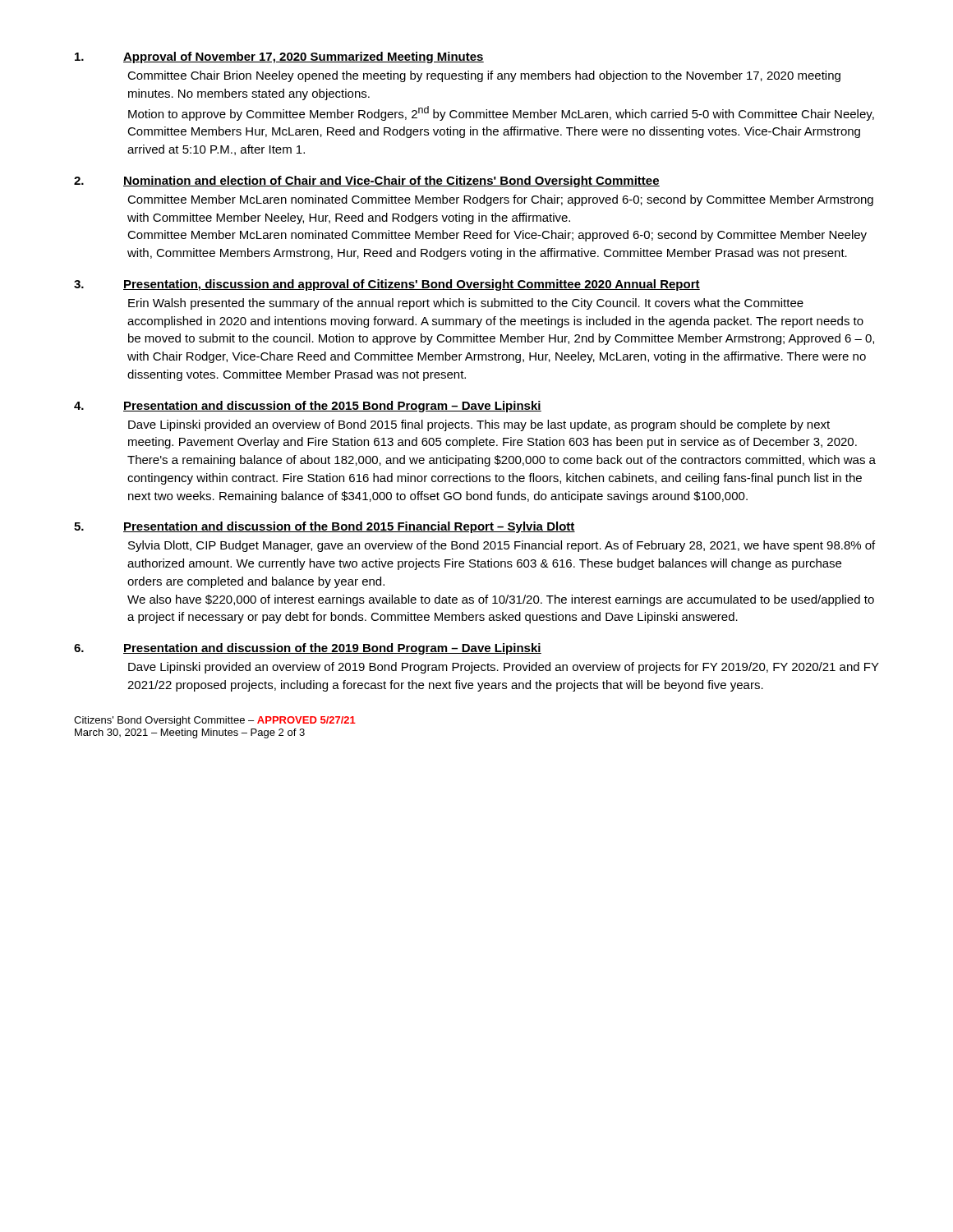Select the text starting "5.Presentation and discussion of the Bond"
Viewport: 953px width, 1232px height.
474,526
